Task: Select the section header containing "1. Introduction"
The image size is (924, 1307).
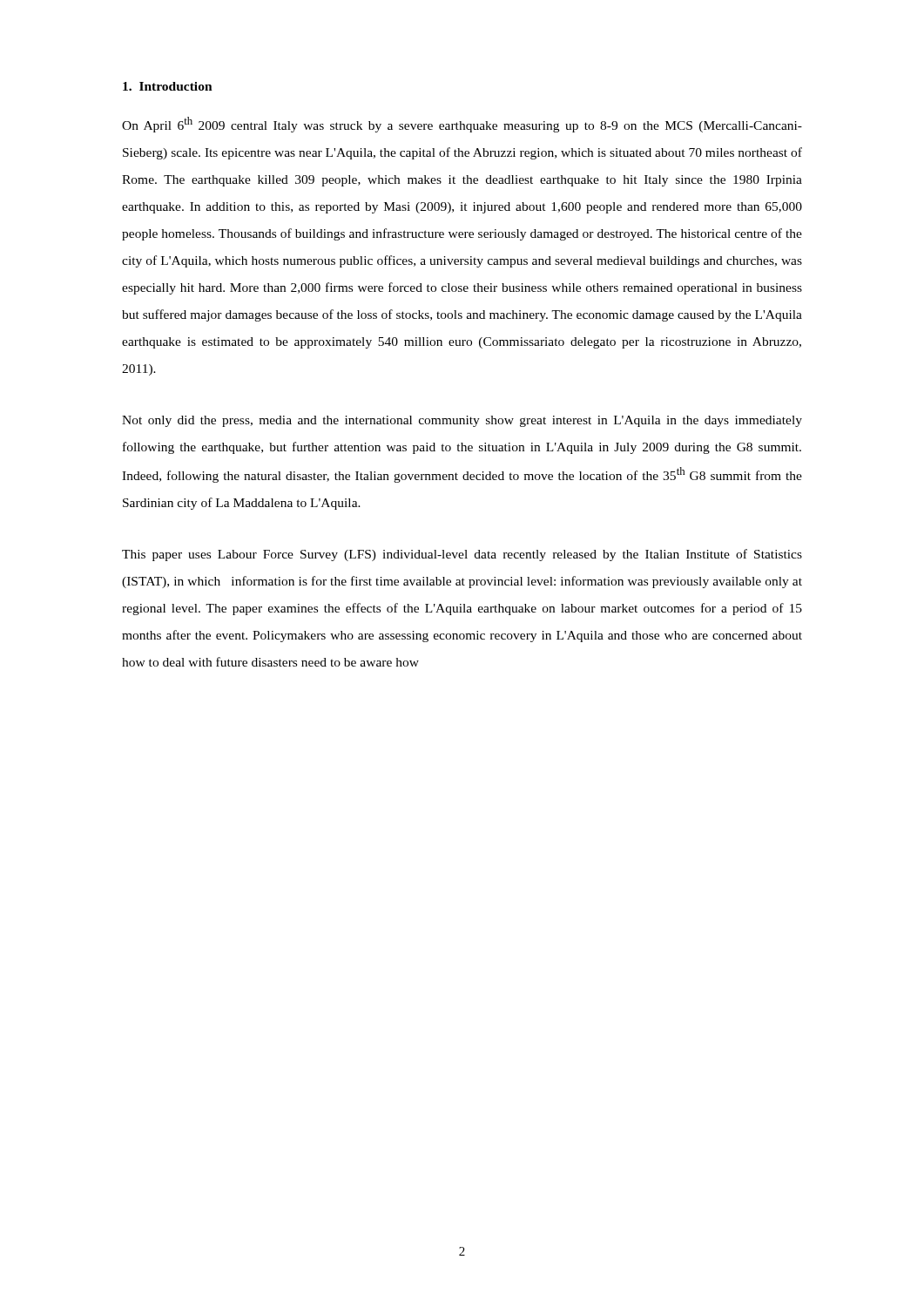Action: [x=167, y=86]
